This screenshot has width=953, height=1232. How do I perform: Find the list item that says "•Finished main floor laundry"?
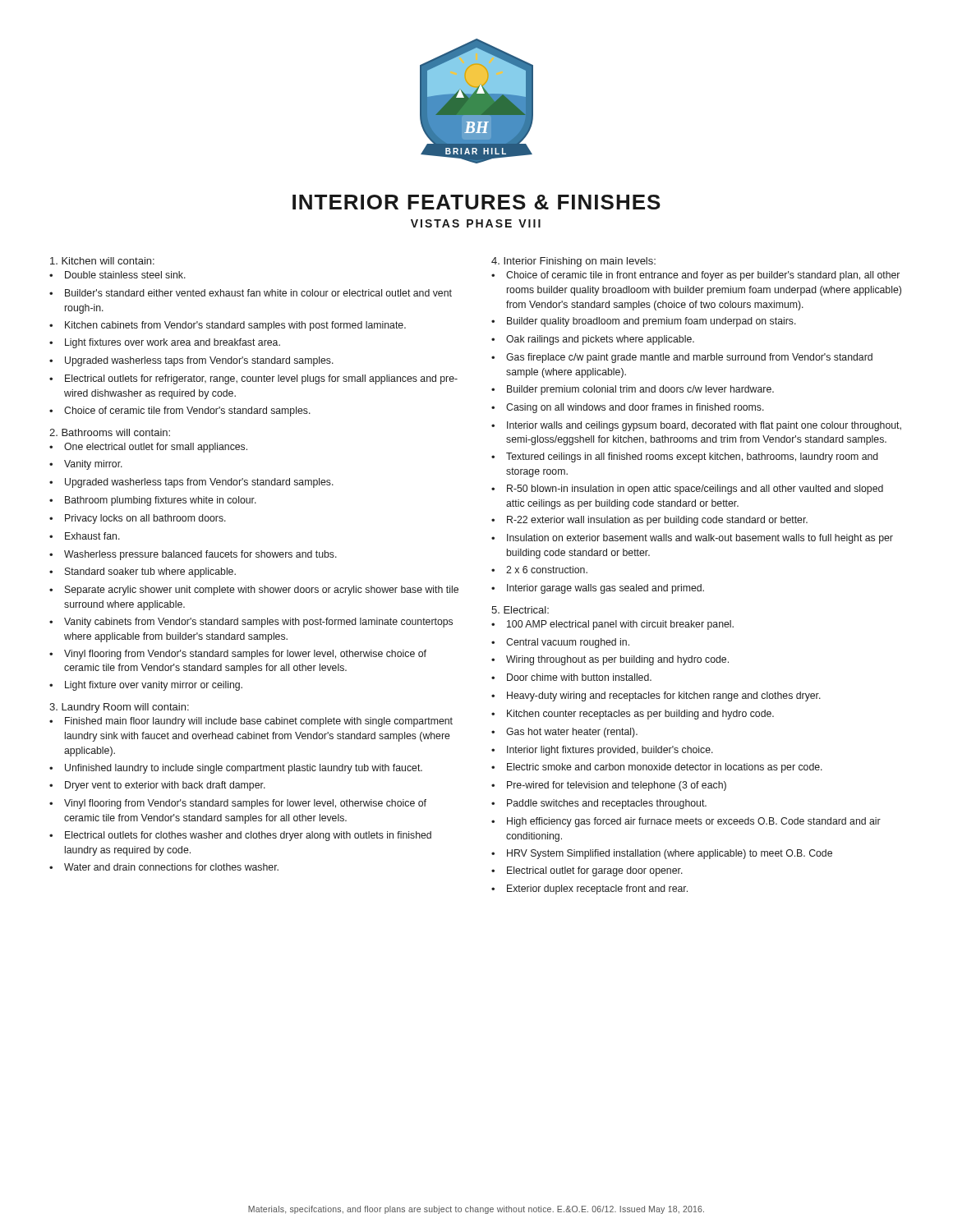pos(255,737)
